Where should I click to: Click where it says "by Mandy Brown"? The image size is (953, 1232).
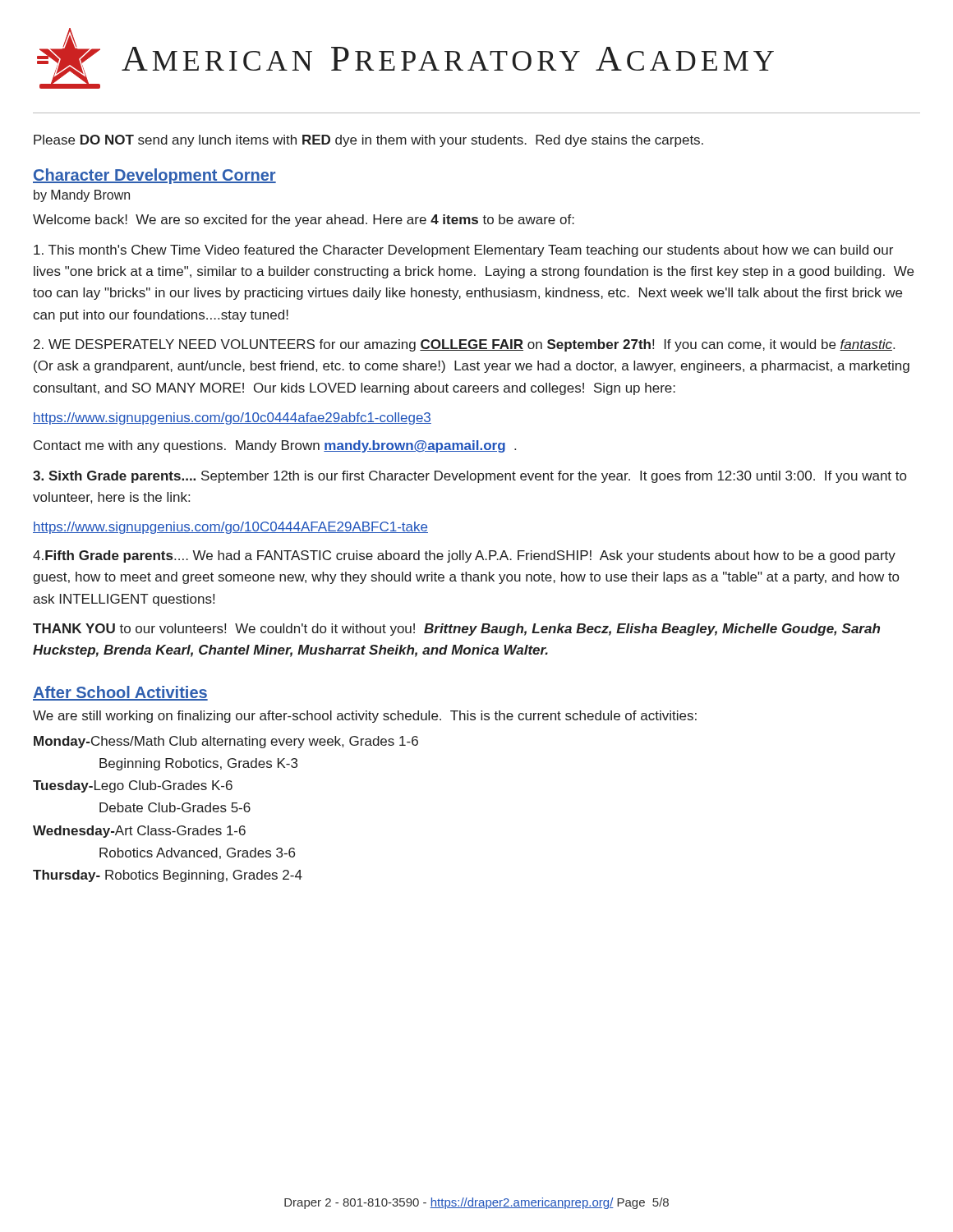82,195
